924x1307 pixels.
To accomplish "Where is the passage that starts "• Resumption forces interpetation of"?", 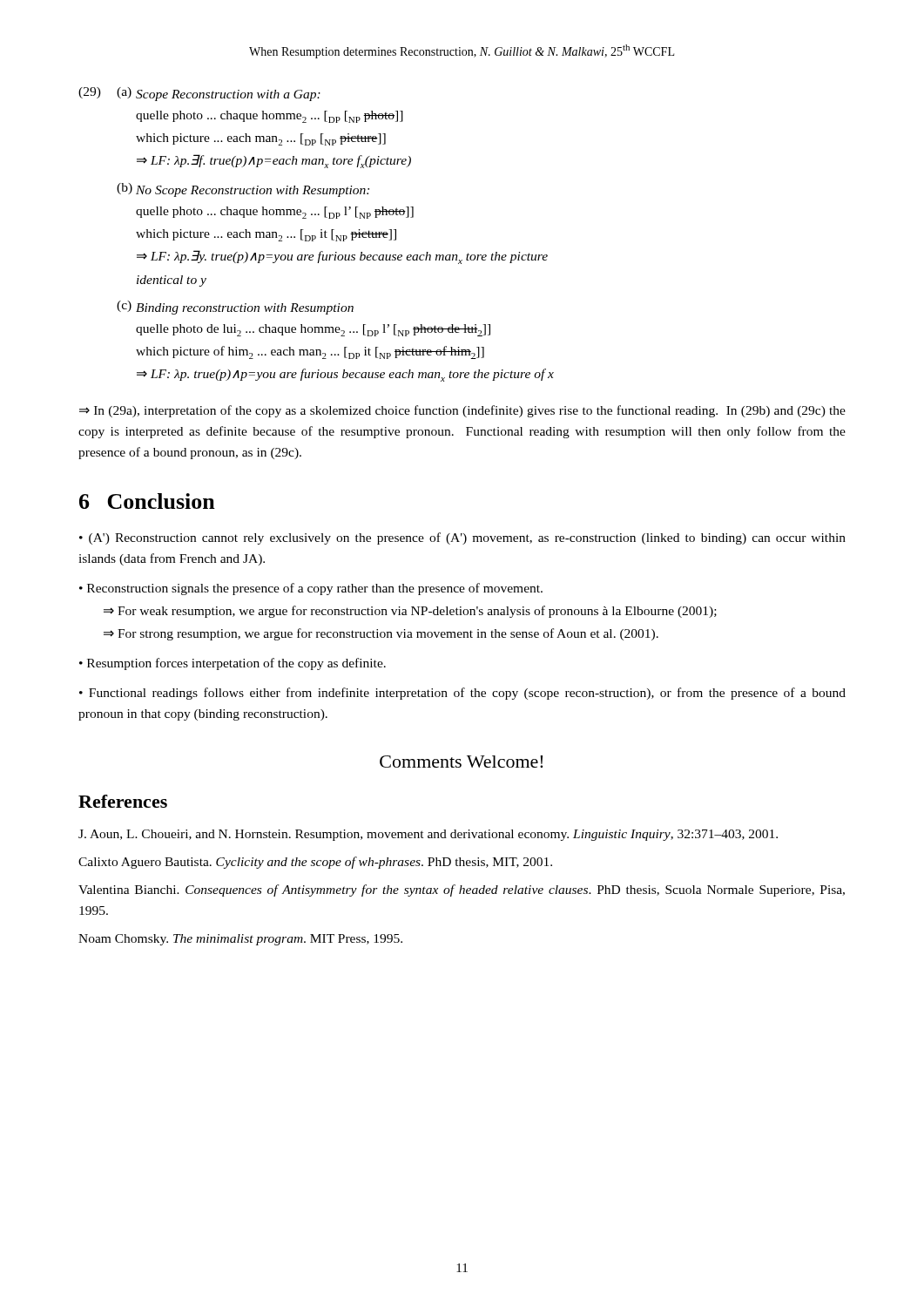I will click(232, 663).
